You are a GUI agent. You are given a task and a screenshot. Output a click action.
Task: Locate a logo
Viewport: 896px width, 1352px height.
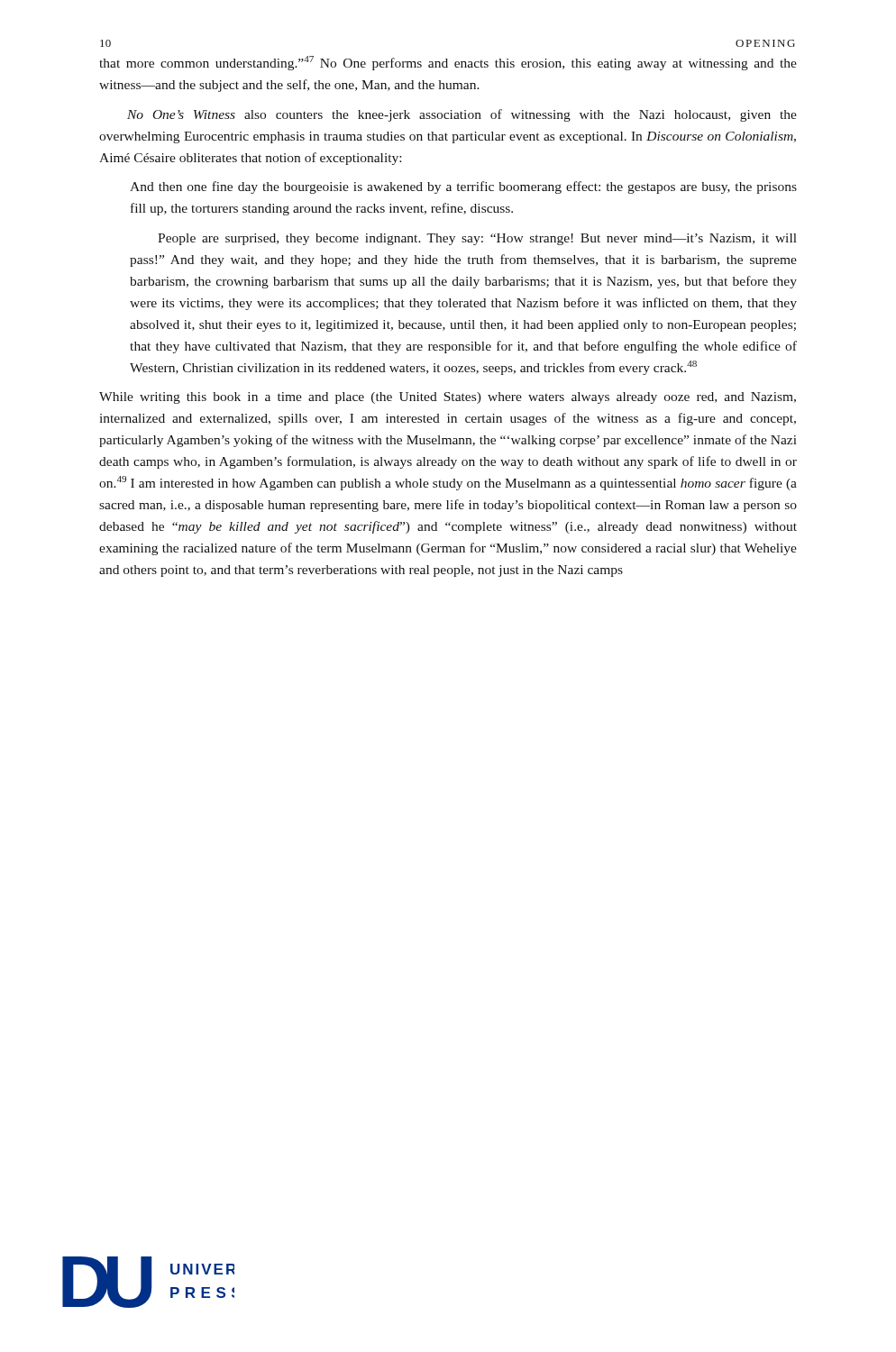tap(144, 1277)
